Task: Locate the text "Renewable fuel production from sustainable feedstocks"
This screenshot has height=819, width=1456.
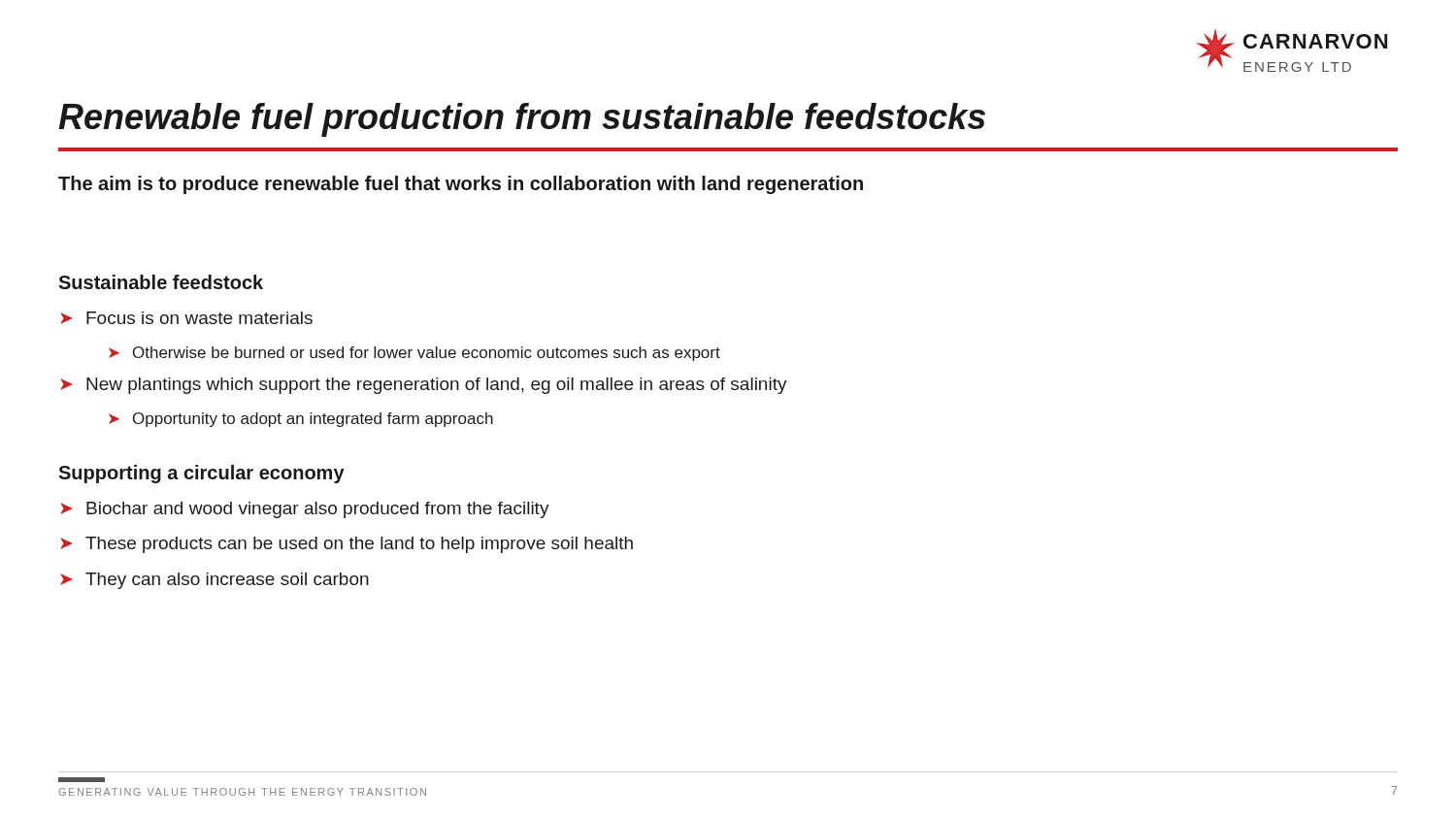Action: (728, 117)
